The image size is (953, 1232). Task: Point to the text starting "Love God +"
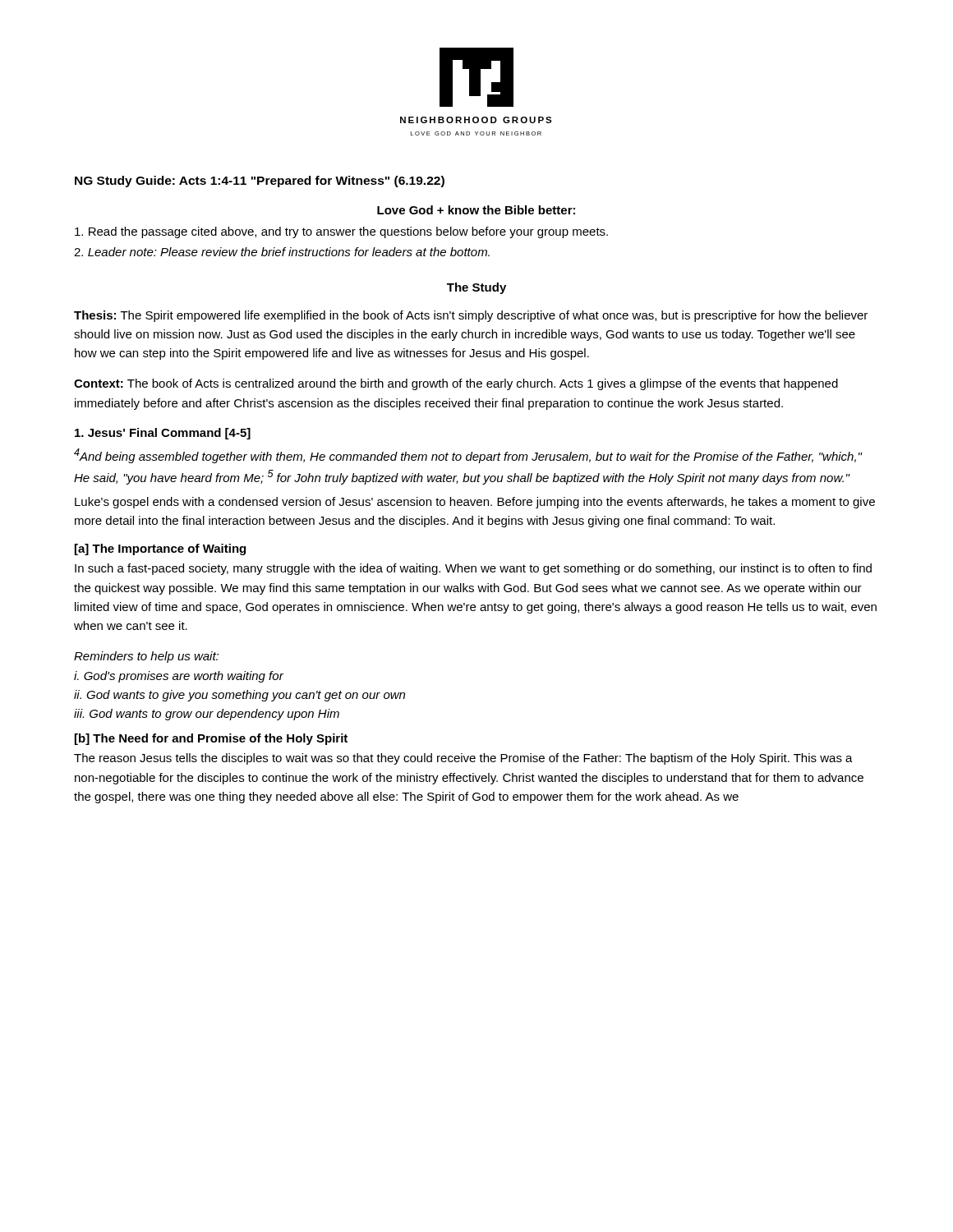[476, 210]
